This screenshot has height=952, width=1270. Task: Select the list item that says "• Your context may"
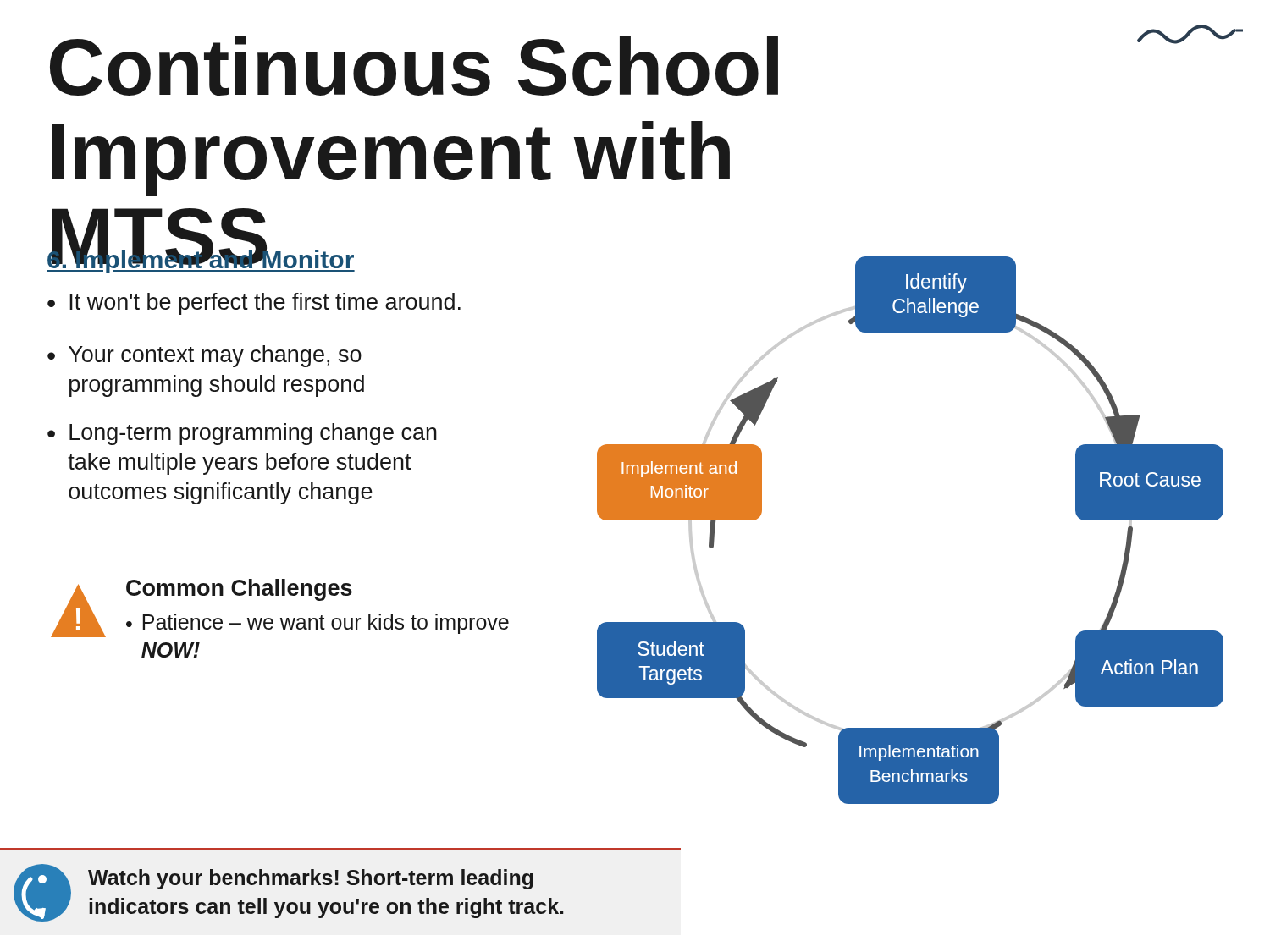pos(267,370)
